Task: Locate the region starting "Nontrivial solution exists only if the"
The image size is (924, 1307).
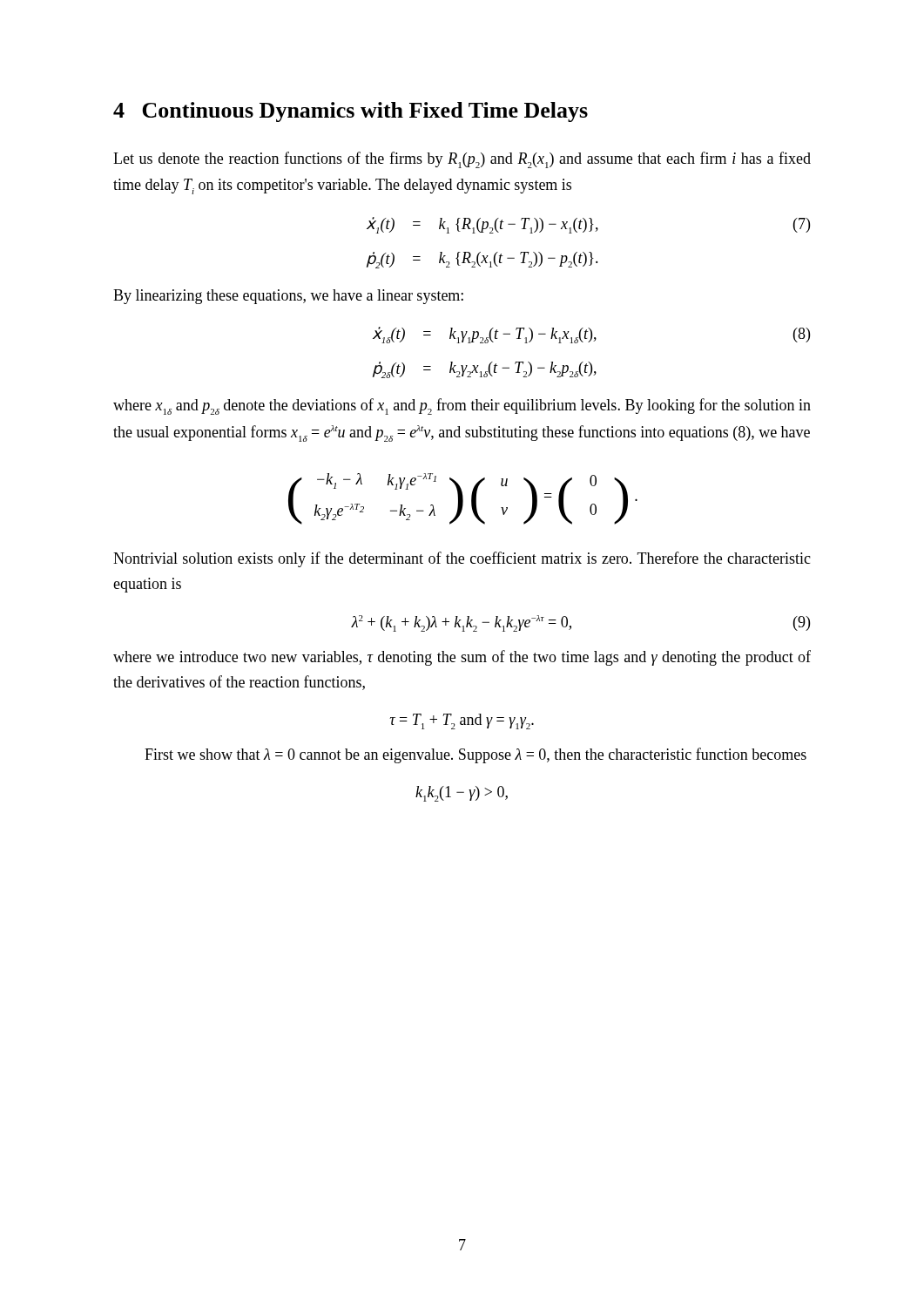Action: tap(462, 571)
